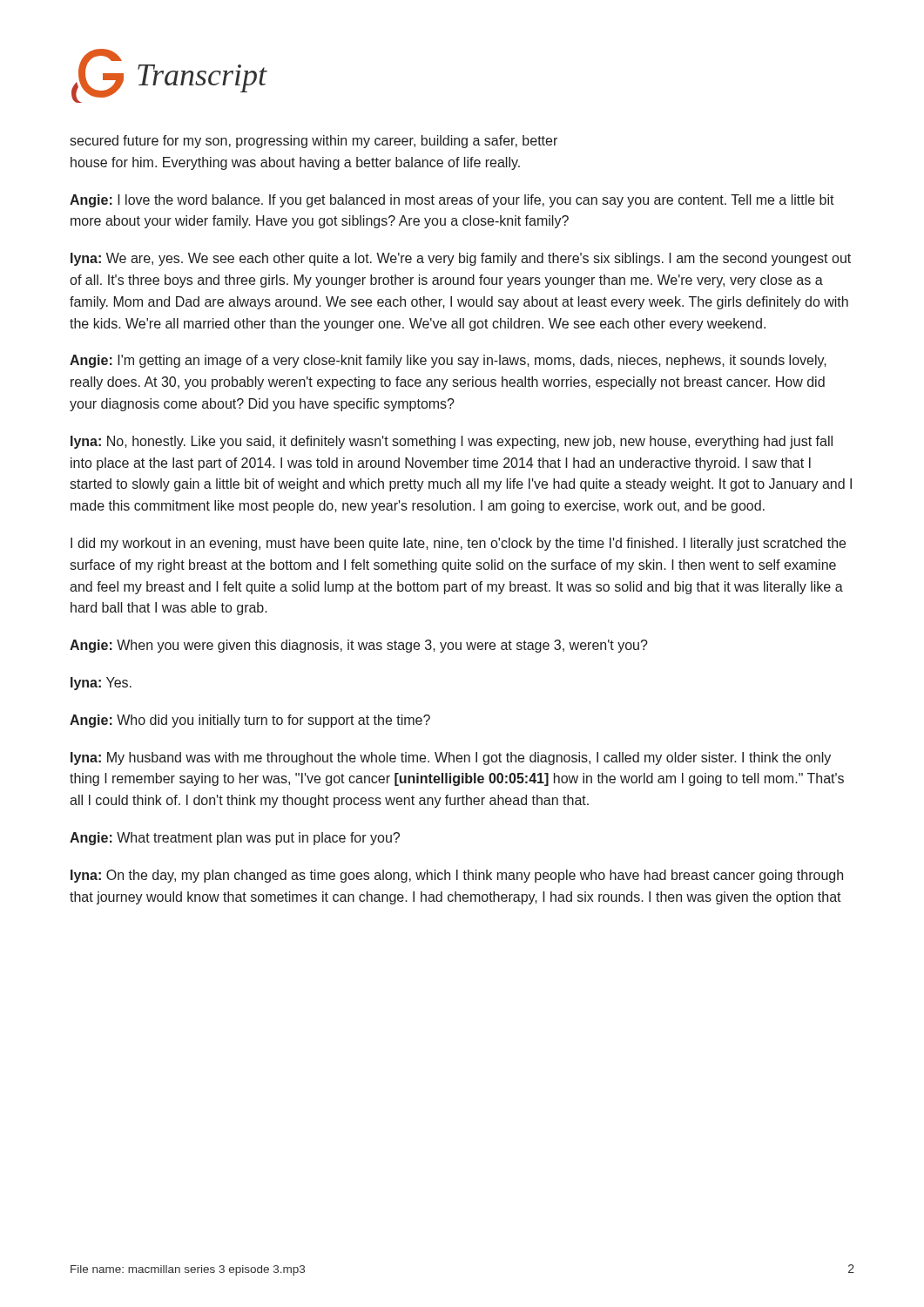Find the text block that says "secured future for my son, progressing within"

point(314,152)
